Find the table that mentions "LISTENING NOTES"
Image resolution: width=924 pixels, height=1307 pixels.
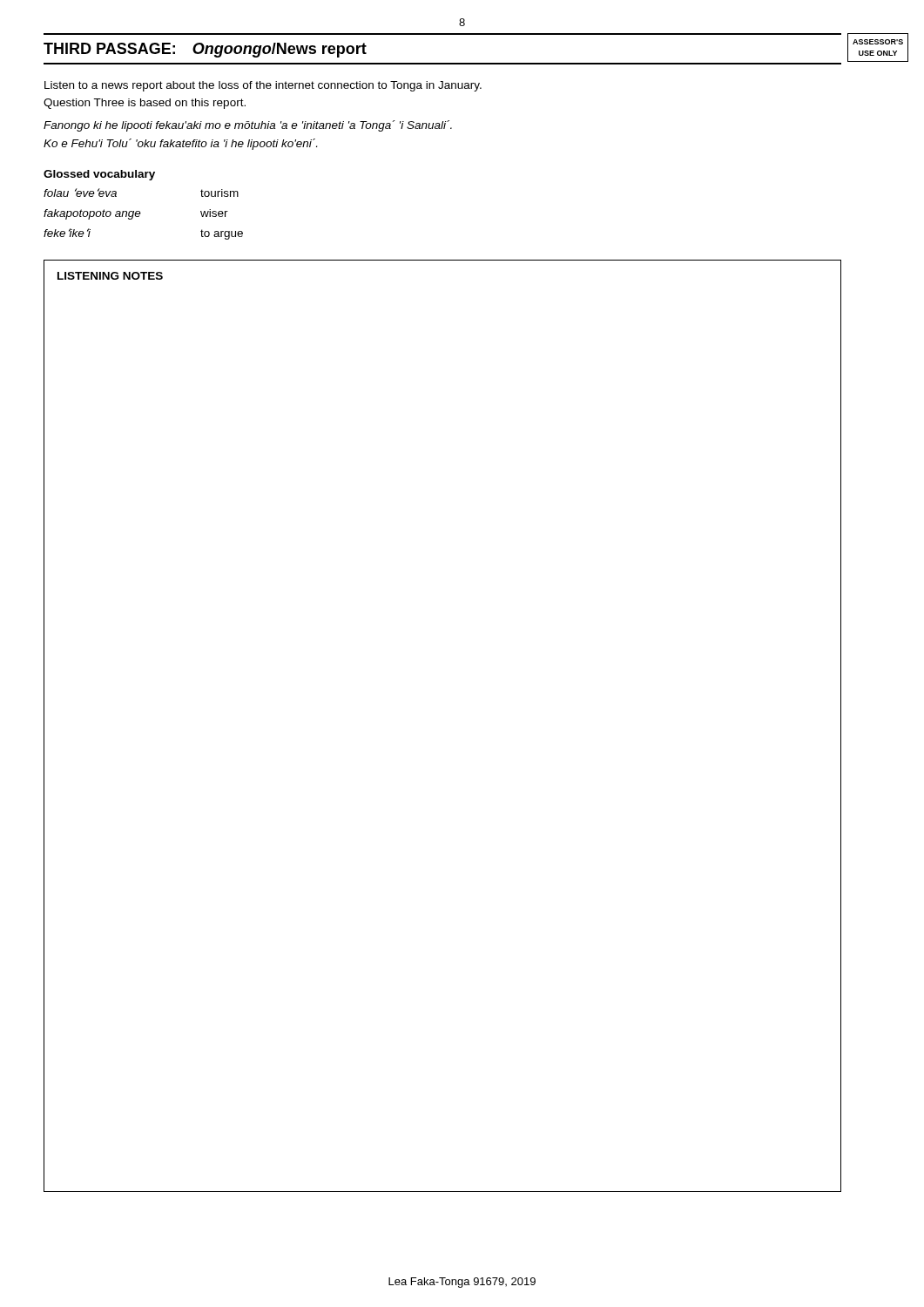tap(442, 725)
